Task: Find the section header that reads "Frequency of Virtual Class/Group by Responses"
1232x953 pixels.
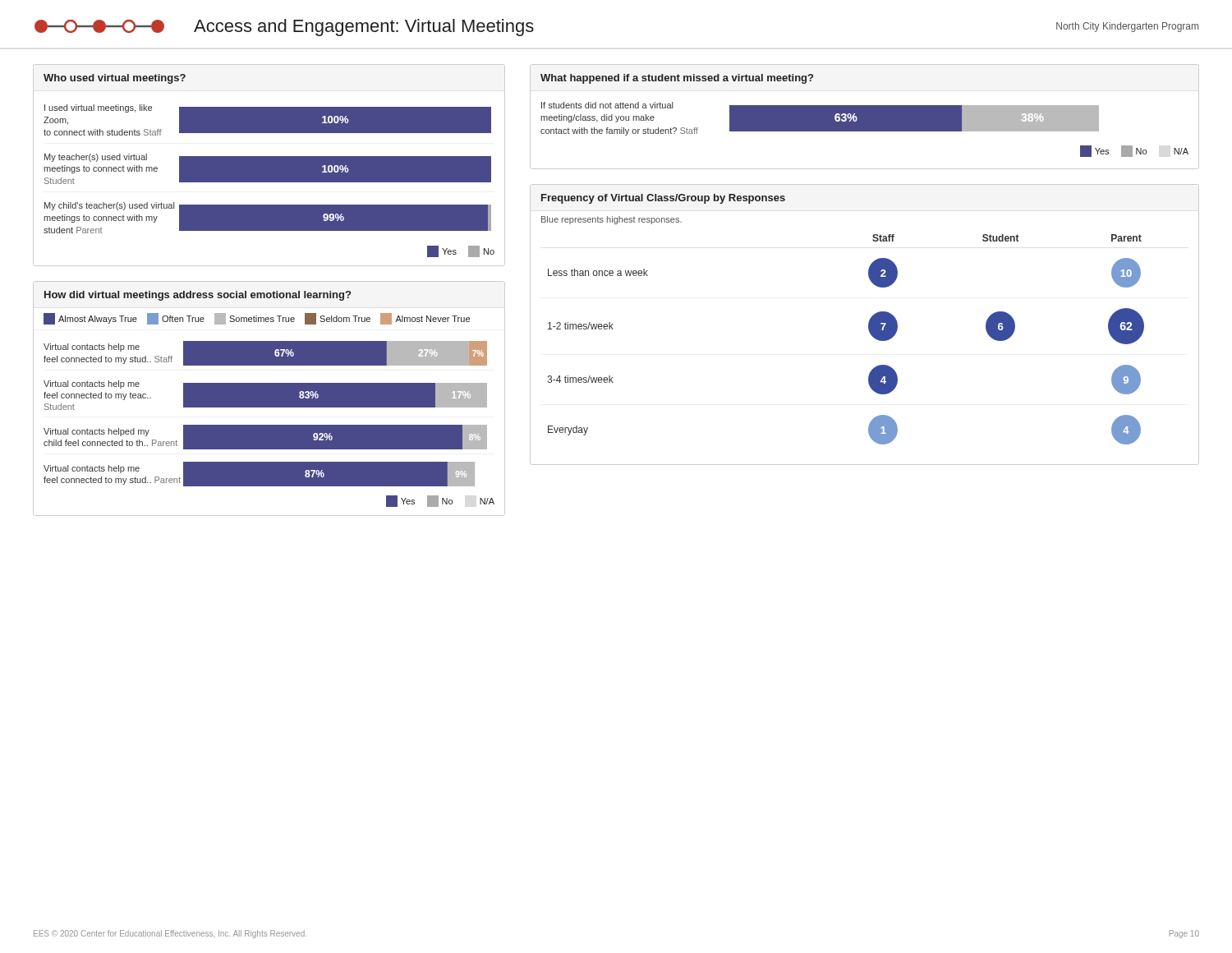Action: click(663, 198)
